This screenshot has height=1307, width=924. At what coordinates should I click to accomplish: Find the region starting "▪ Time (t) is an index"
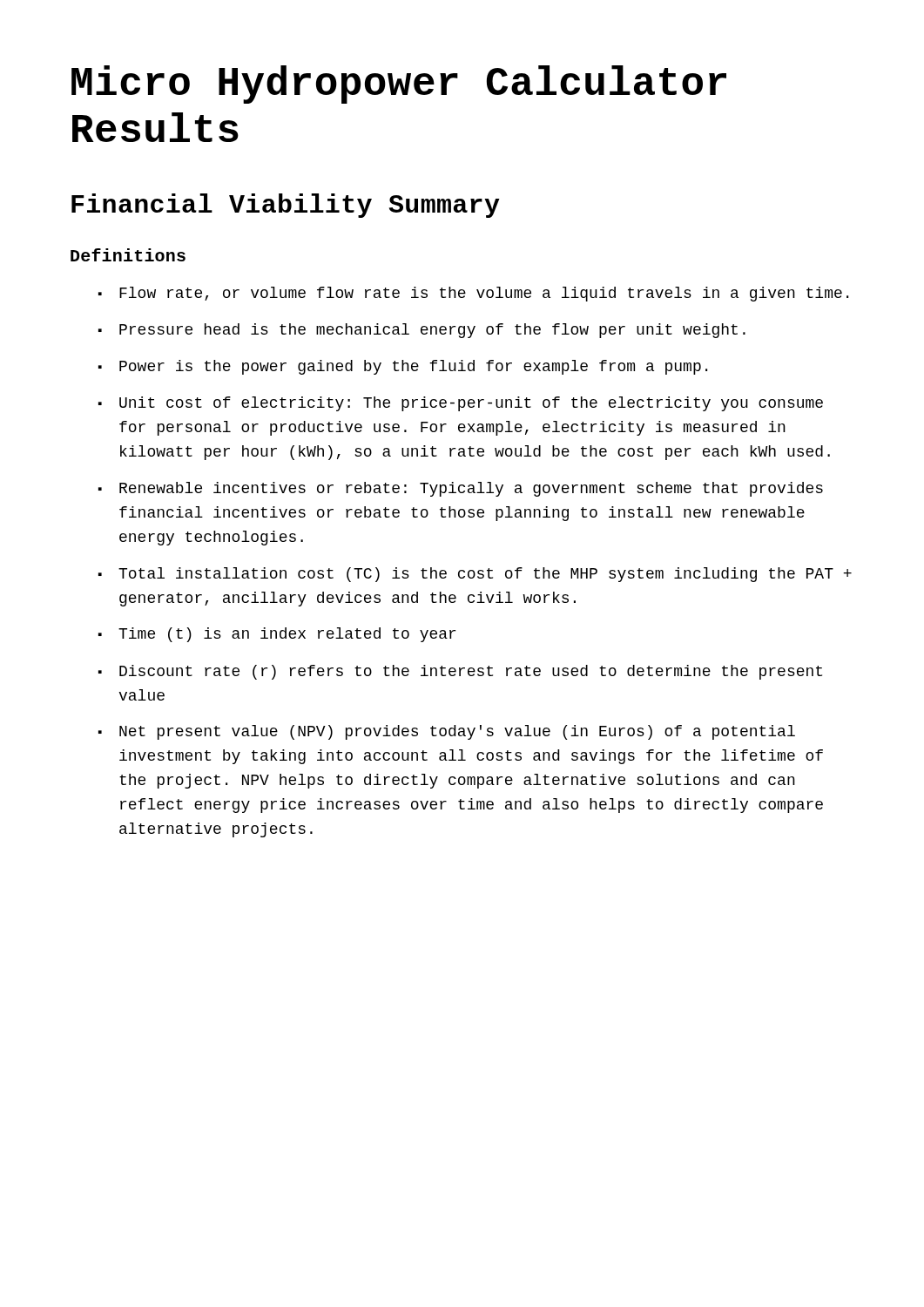[x=277, y=635]
